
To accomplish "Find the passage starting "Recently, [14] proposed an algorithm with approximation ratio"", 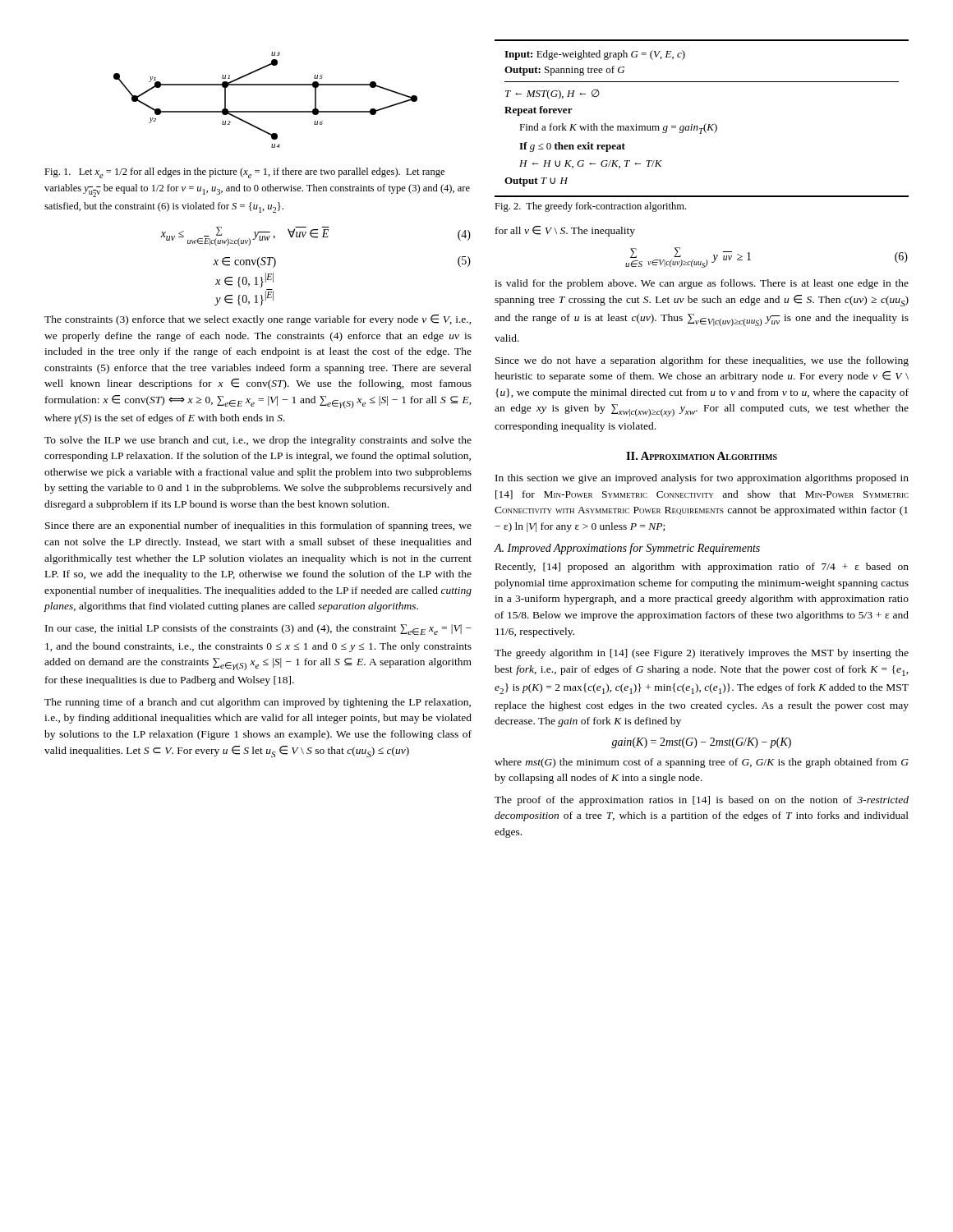I will [702, 644].
